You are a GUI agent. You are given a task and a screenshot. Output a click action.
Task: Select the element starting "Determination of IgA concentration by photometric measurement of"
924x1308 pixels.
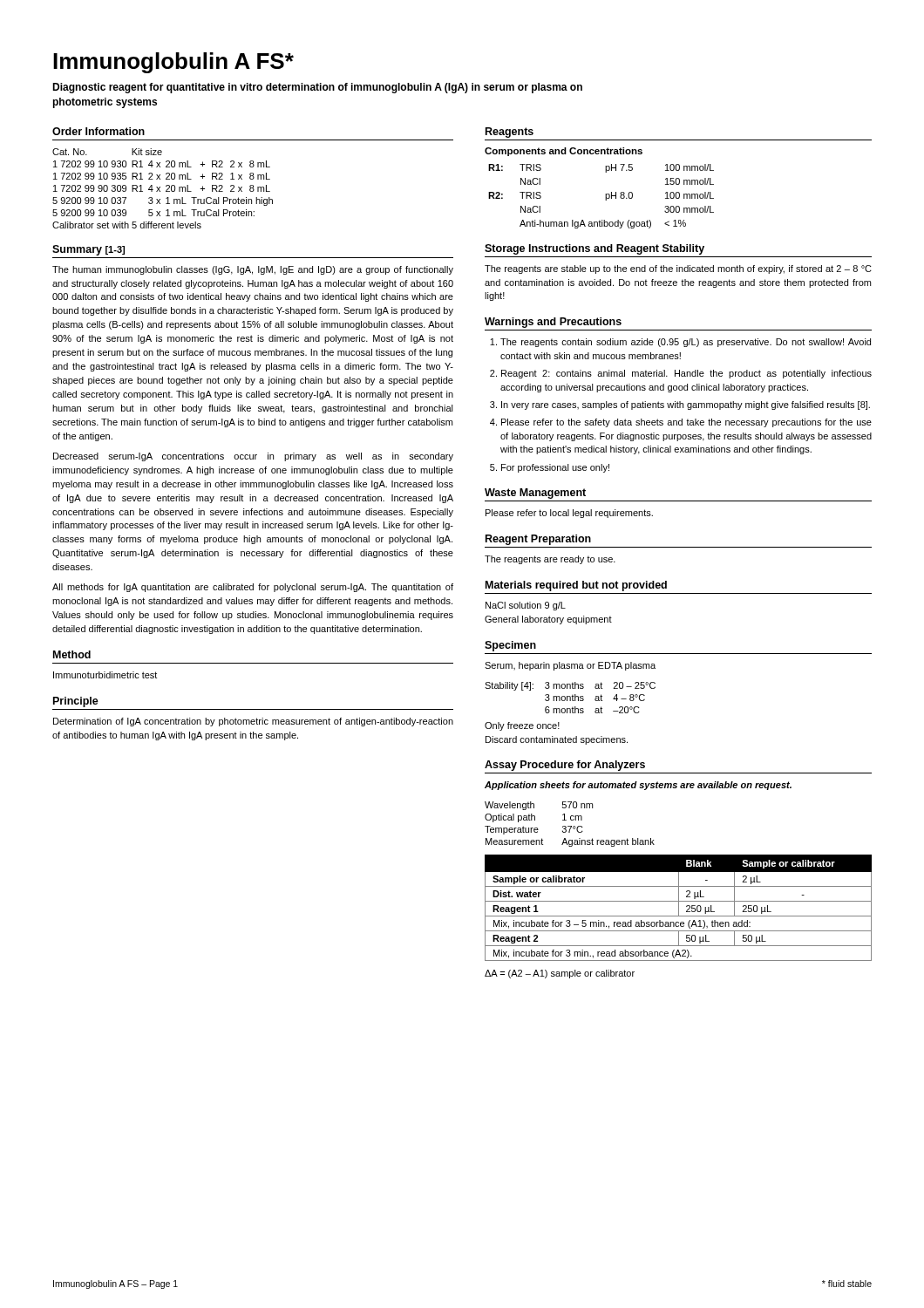253,729
